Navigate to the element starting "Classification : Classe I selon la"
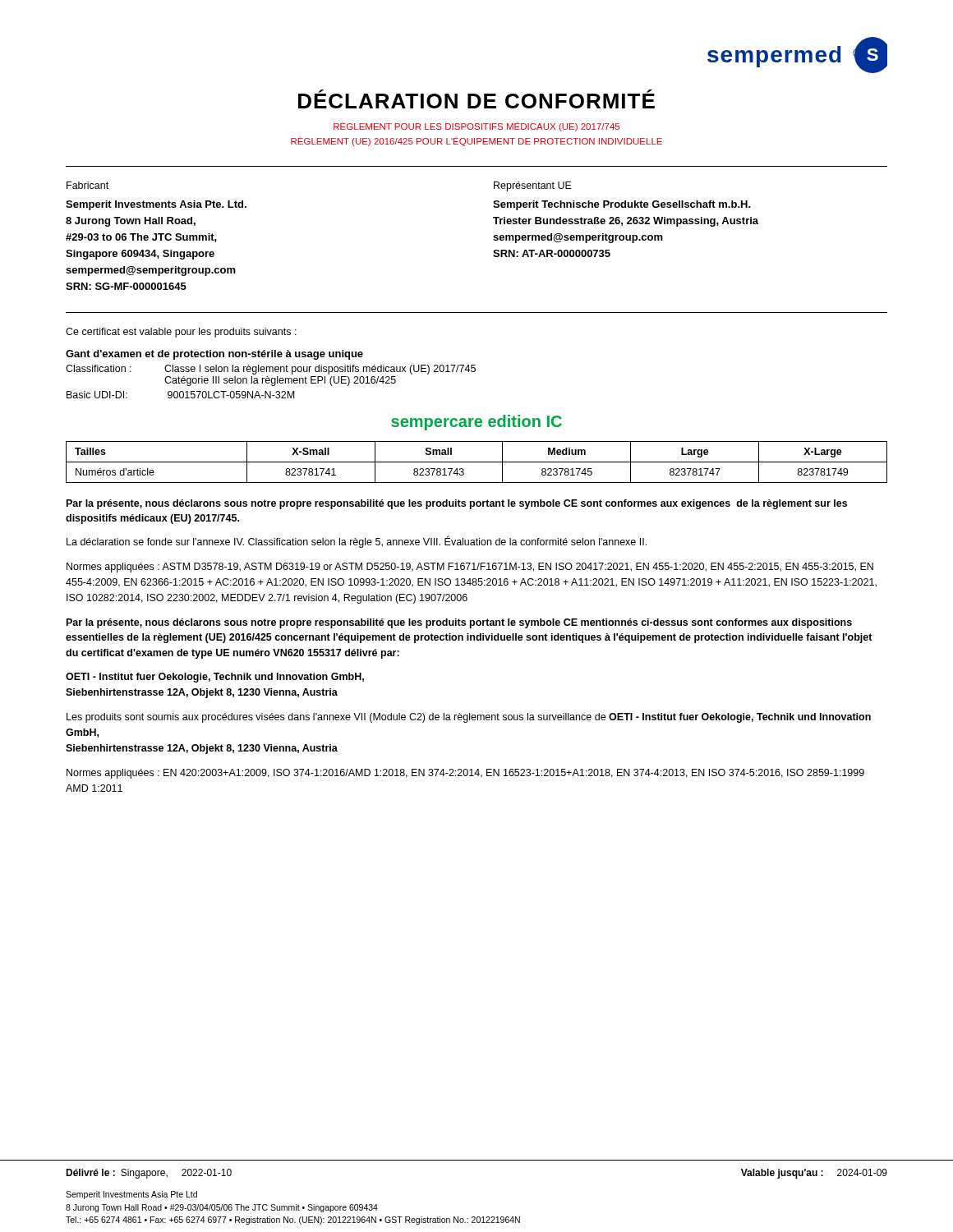953x1232 pixels. [x=476, y=374]
